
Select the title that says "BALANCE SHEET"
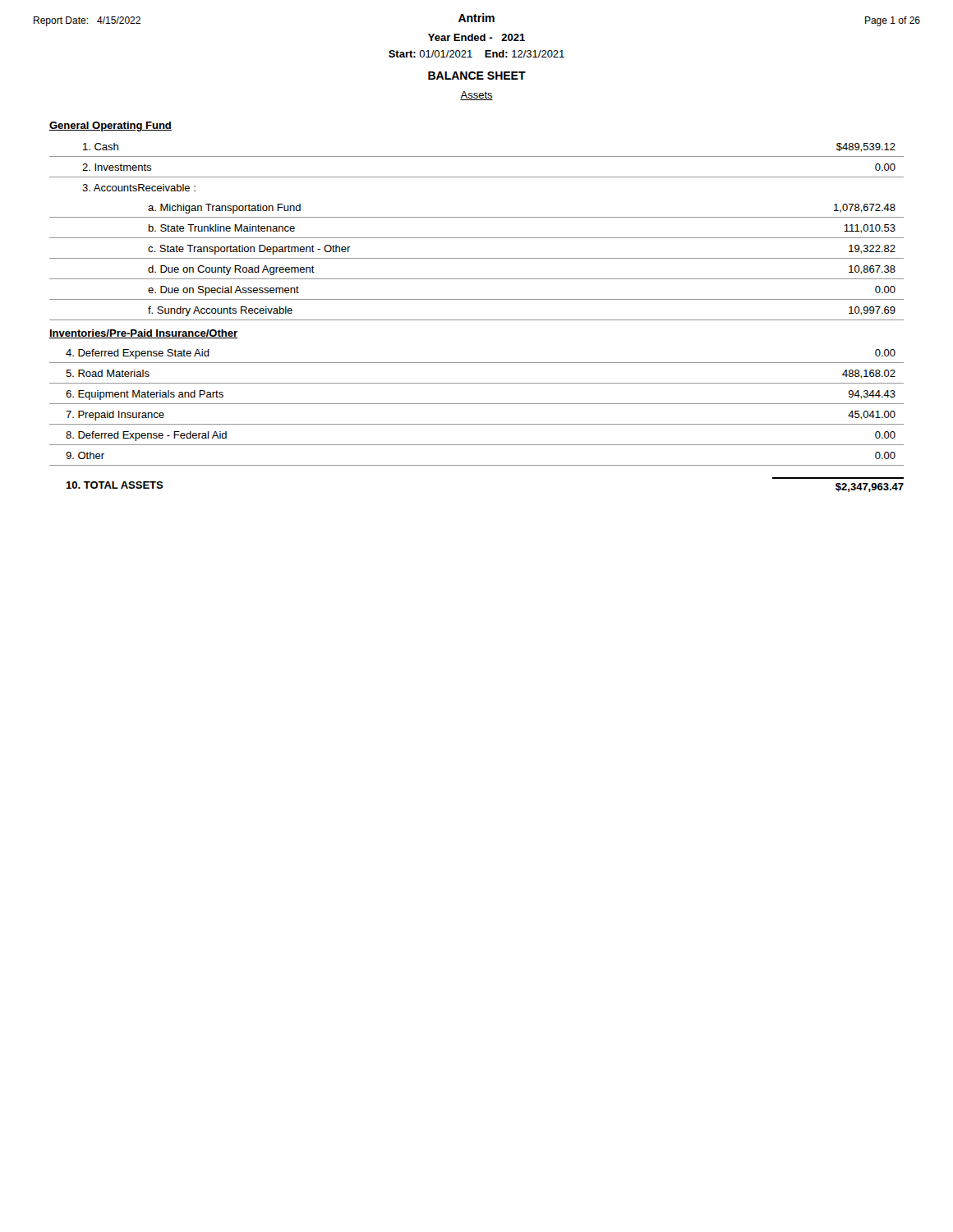point(476,76)
